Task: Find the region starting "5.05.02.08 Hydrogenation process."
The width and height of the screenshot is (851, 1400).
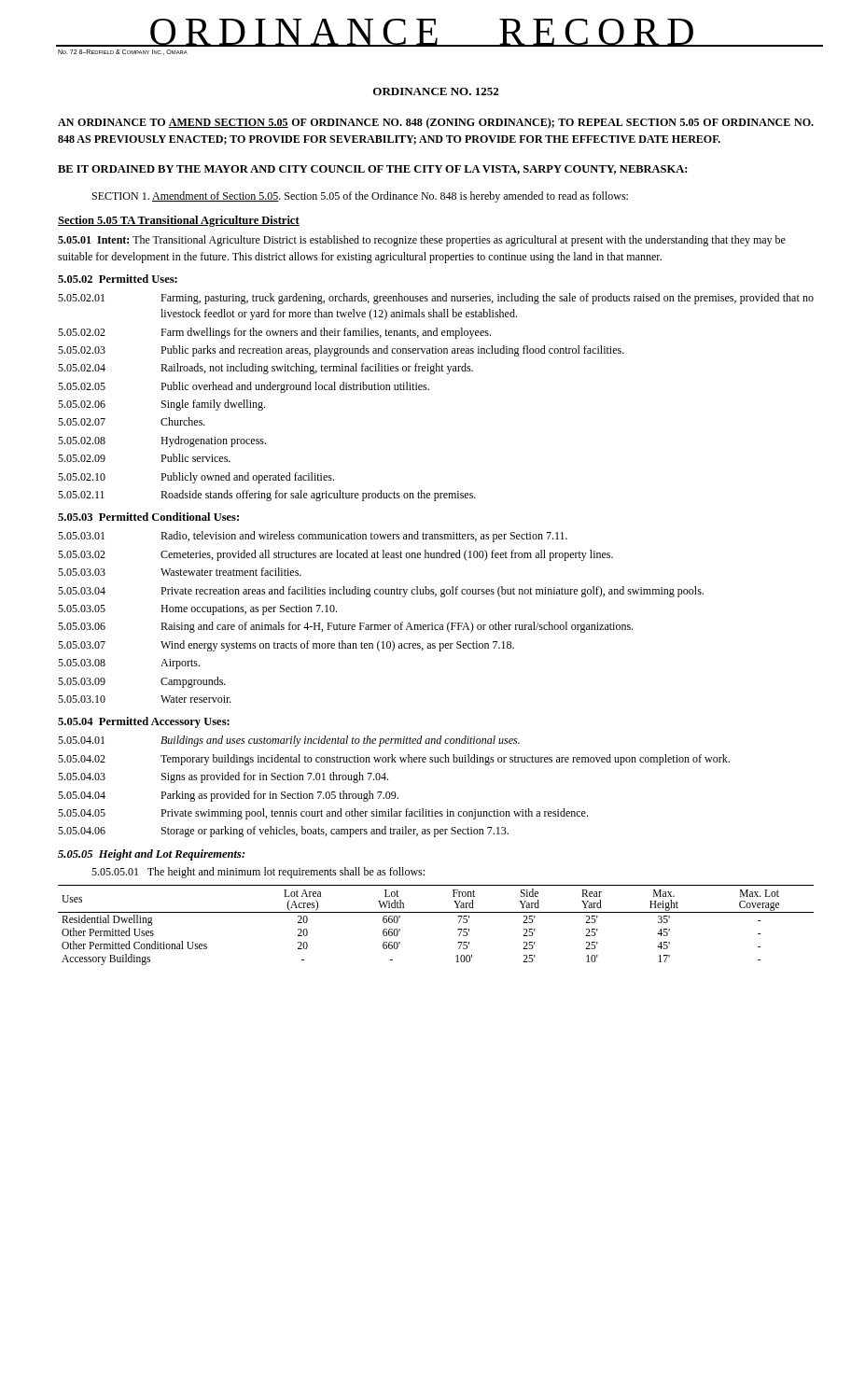Action: (162, 441)
